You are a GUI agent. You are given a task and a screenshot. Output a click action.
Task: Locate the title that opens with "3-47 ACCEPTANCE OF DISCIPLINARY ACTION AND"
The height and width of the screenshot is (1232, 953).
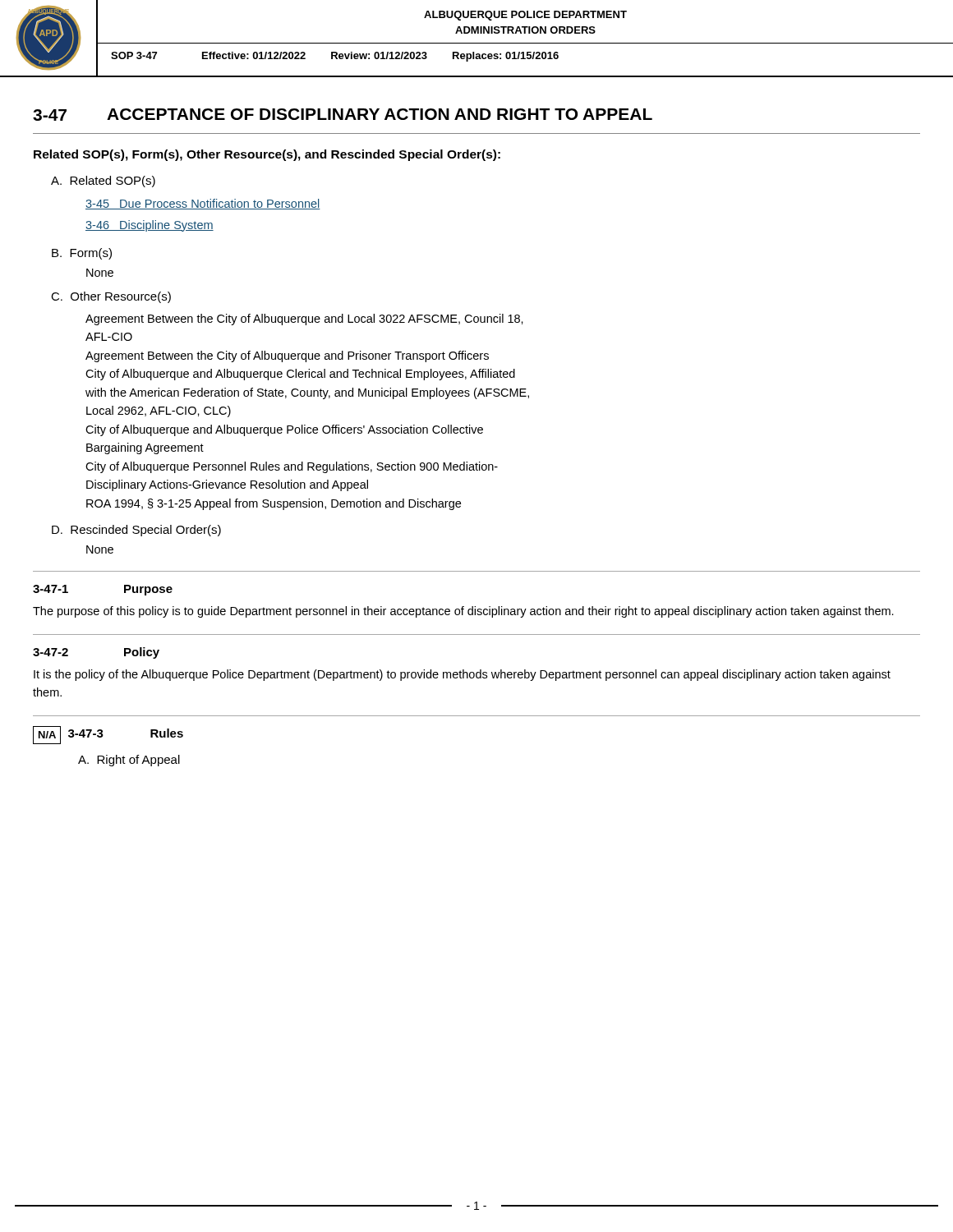click(x=343, y=114)
